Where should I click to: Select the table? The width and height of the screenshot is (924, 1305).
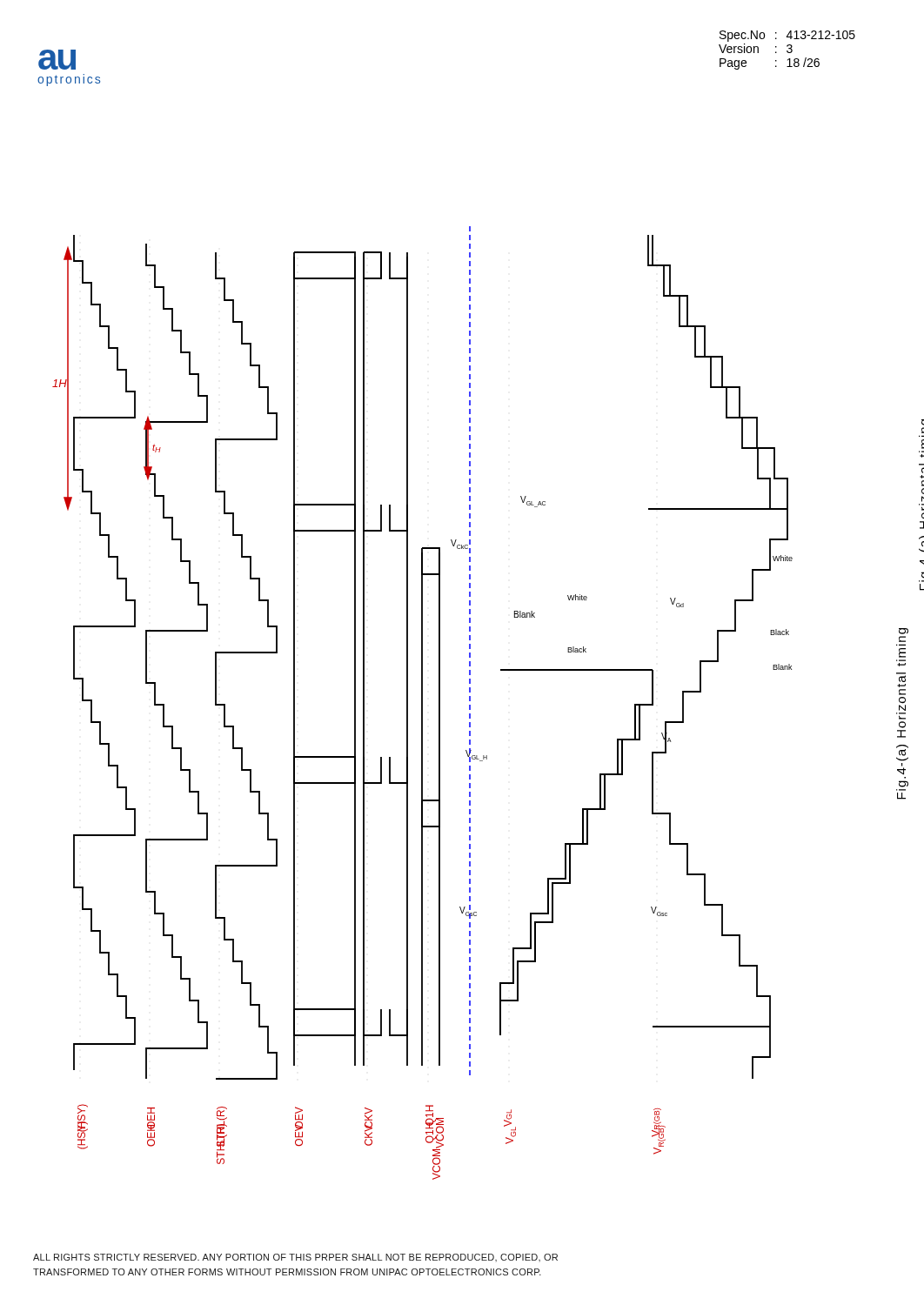787,49
